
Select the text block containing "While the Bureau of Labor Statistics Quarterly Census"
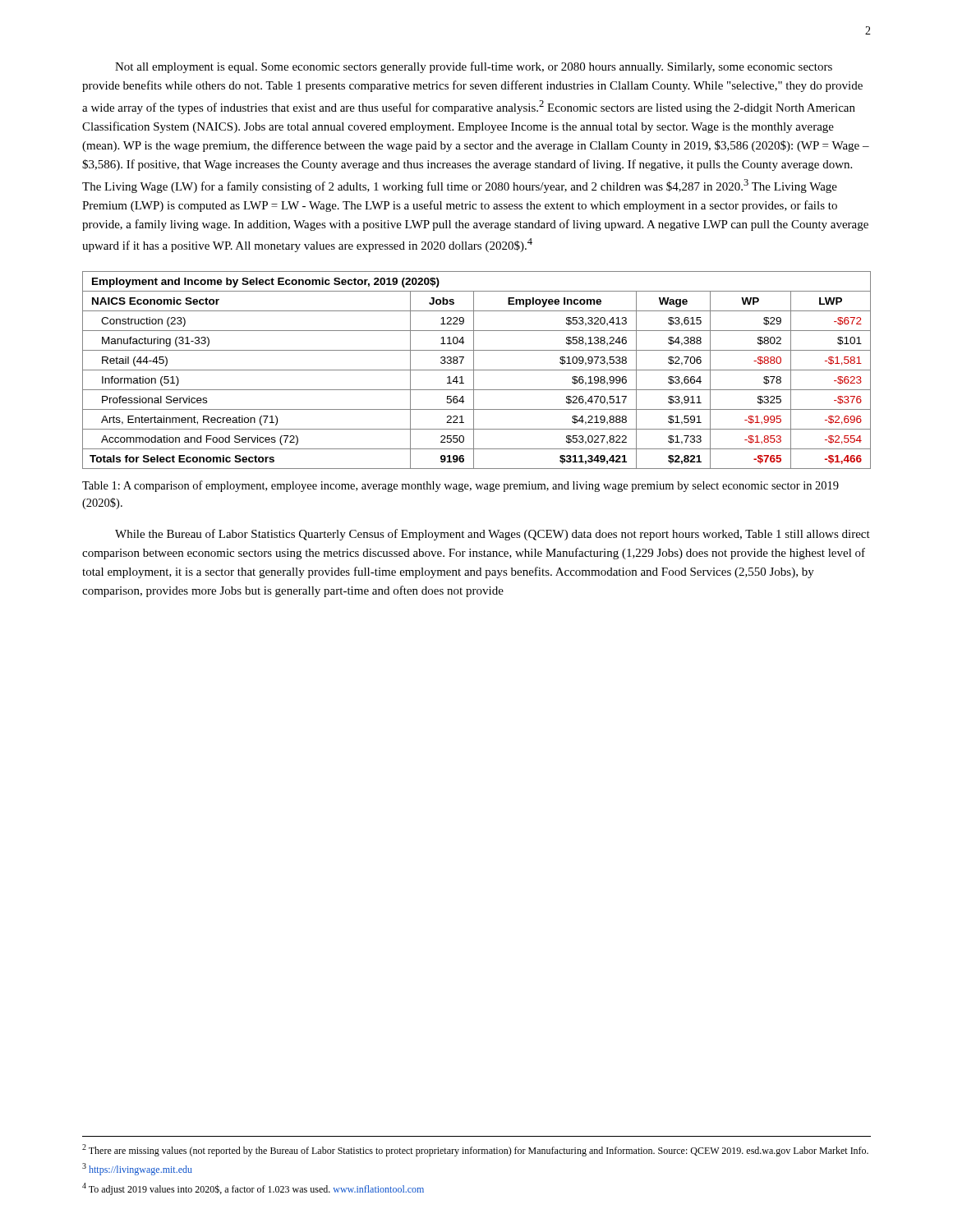point(476,563)
